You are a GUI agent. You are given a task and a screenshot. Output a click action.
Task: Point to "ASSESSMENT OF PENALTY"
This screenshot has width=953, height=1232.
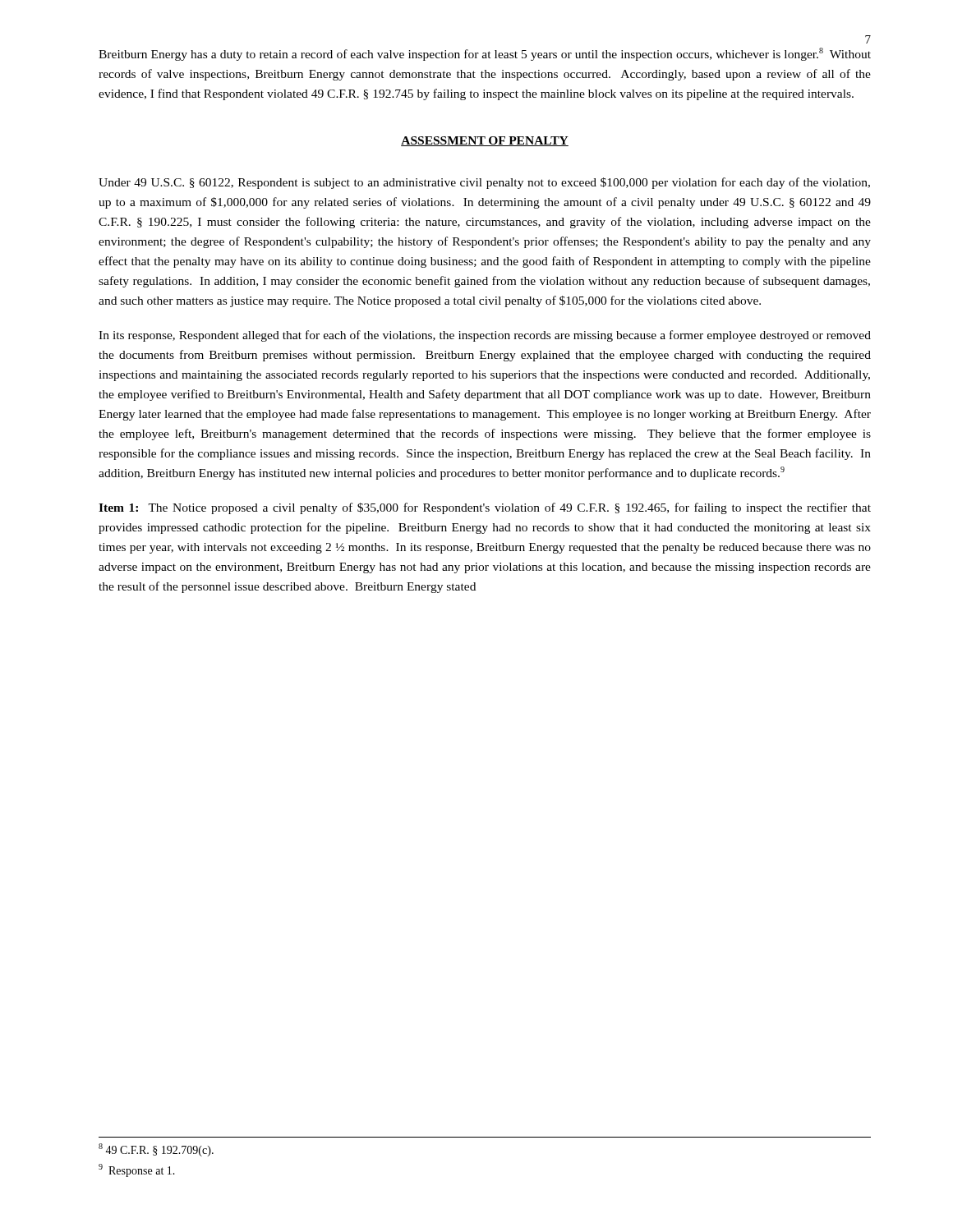pos(485,140)
